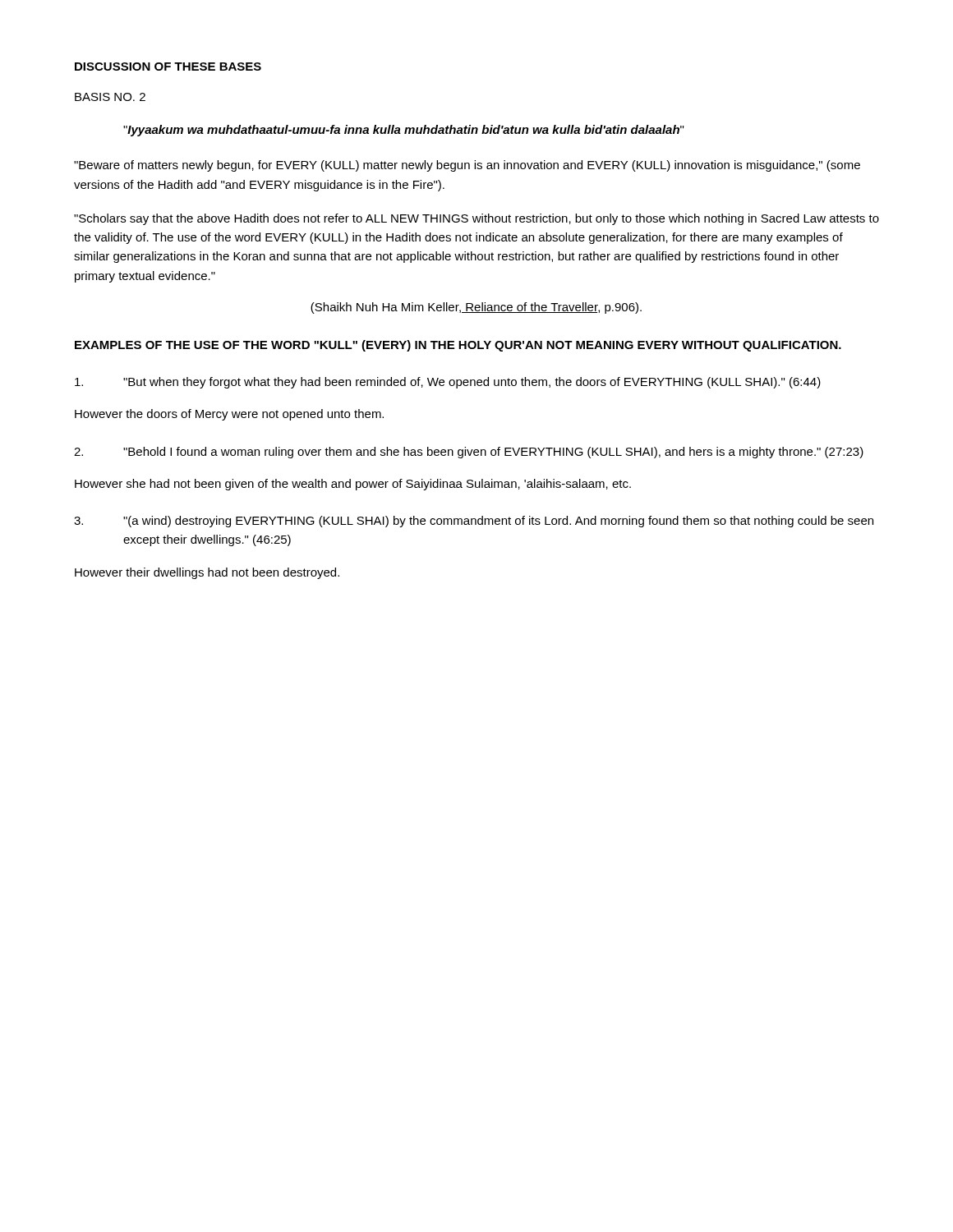Point to the element starting "2. "Behold I found a woman ruling"
This screenshot has width=953, height=1232.
coord(469,451)
